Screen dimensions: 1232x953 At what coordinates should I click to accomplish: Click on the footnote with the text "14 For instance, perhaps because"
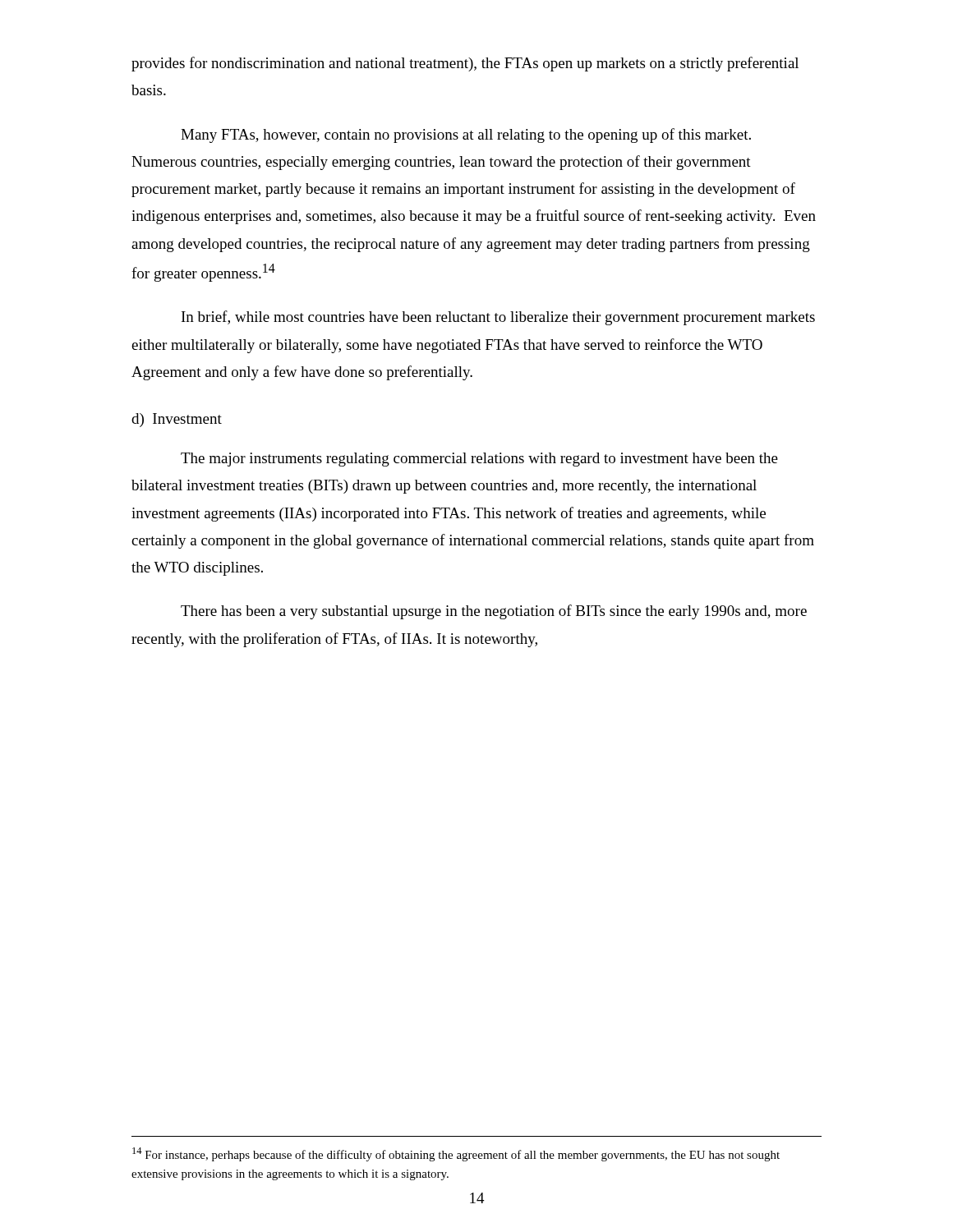(476, 1163)
